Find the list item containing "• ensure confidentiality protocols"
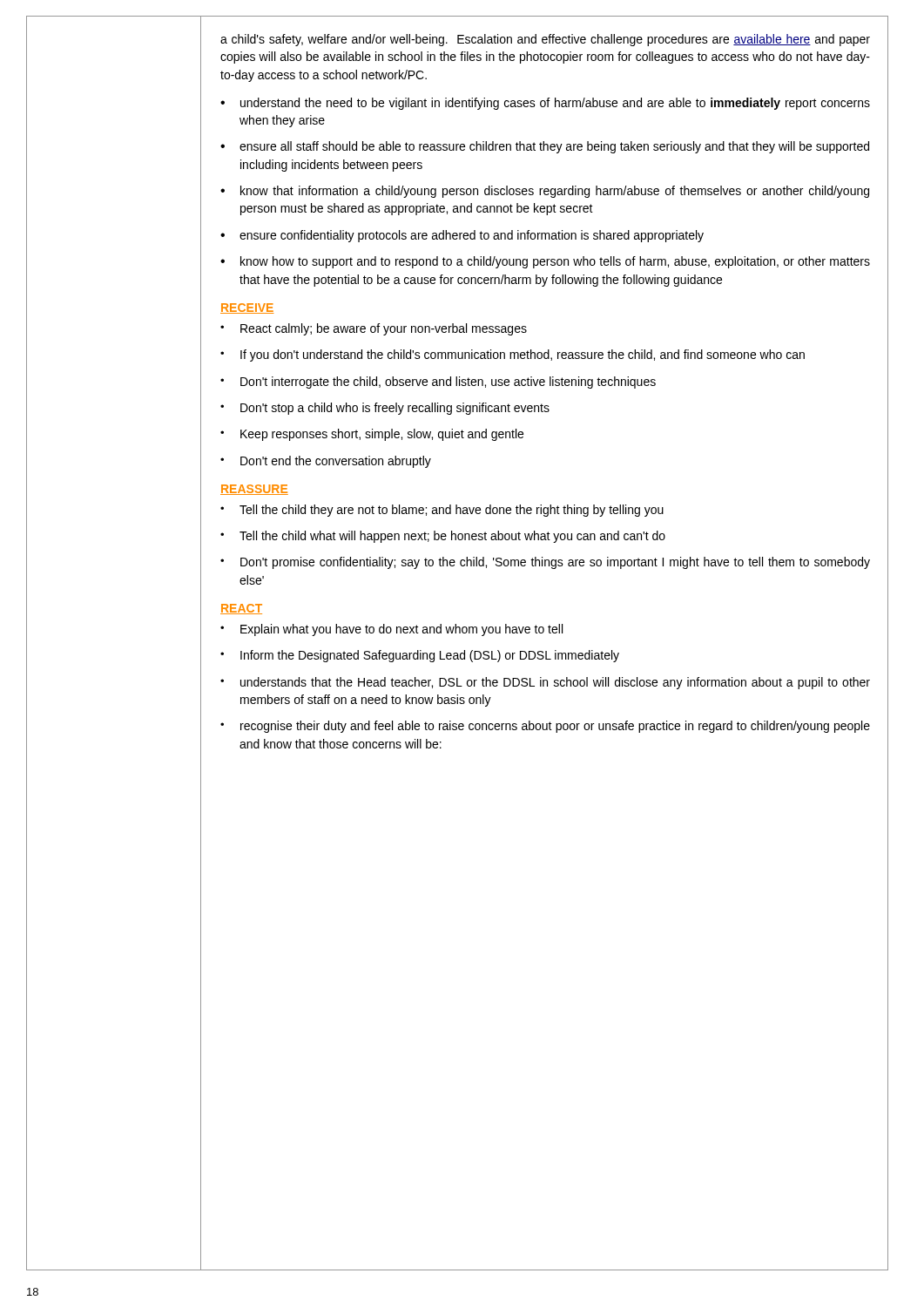The image size is (924, 1307). pos(545,235)
